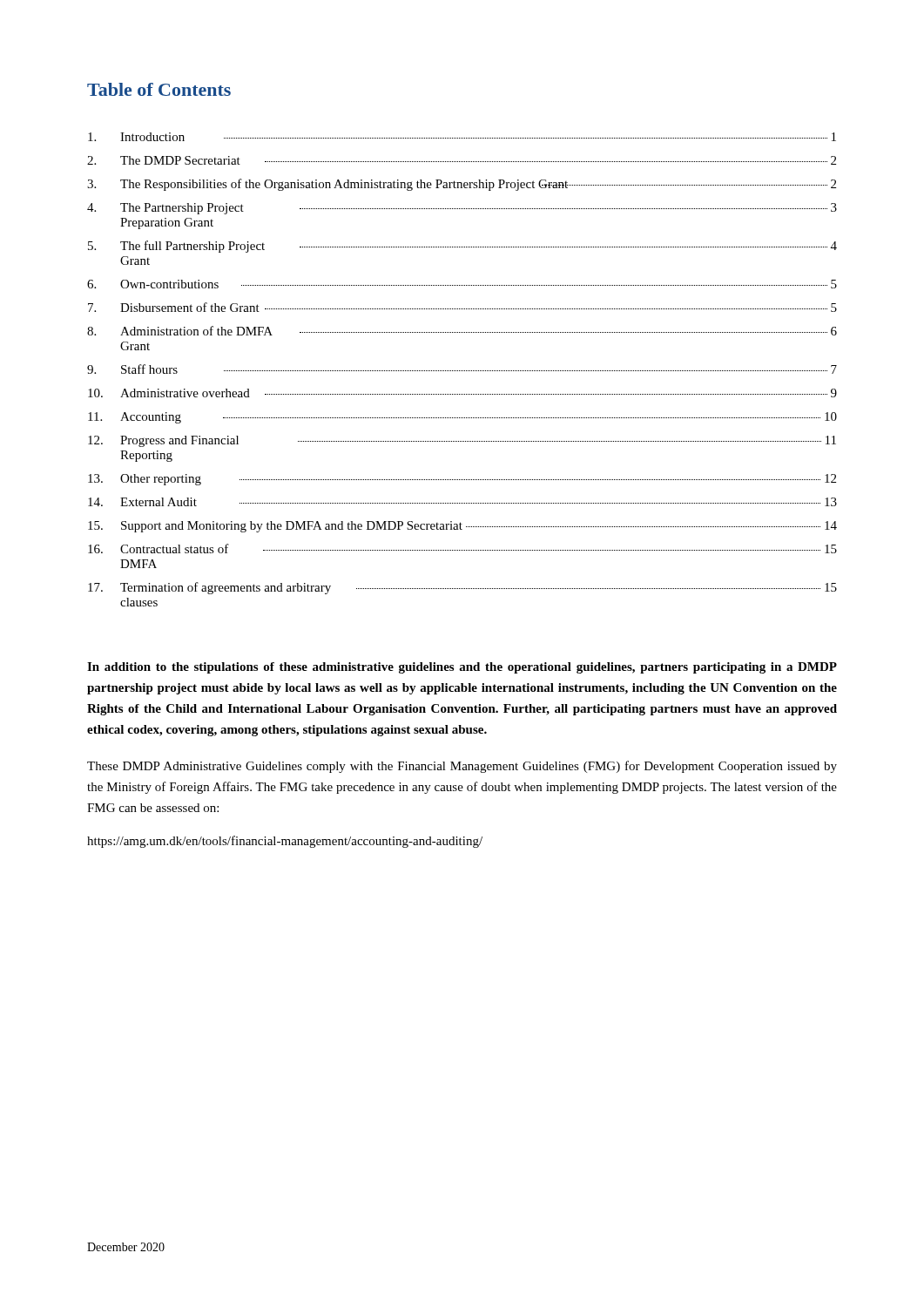Click on the list item that reads "9. Staff hours 7"

tap(462, 370)
